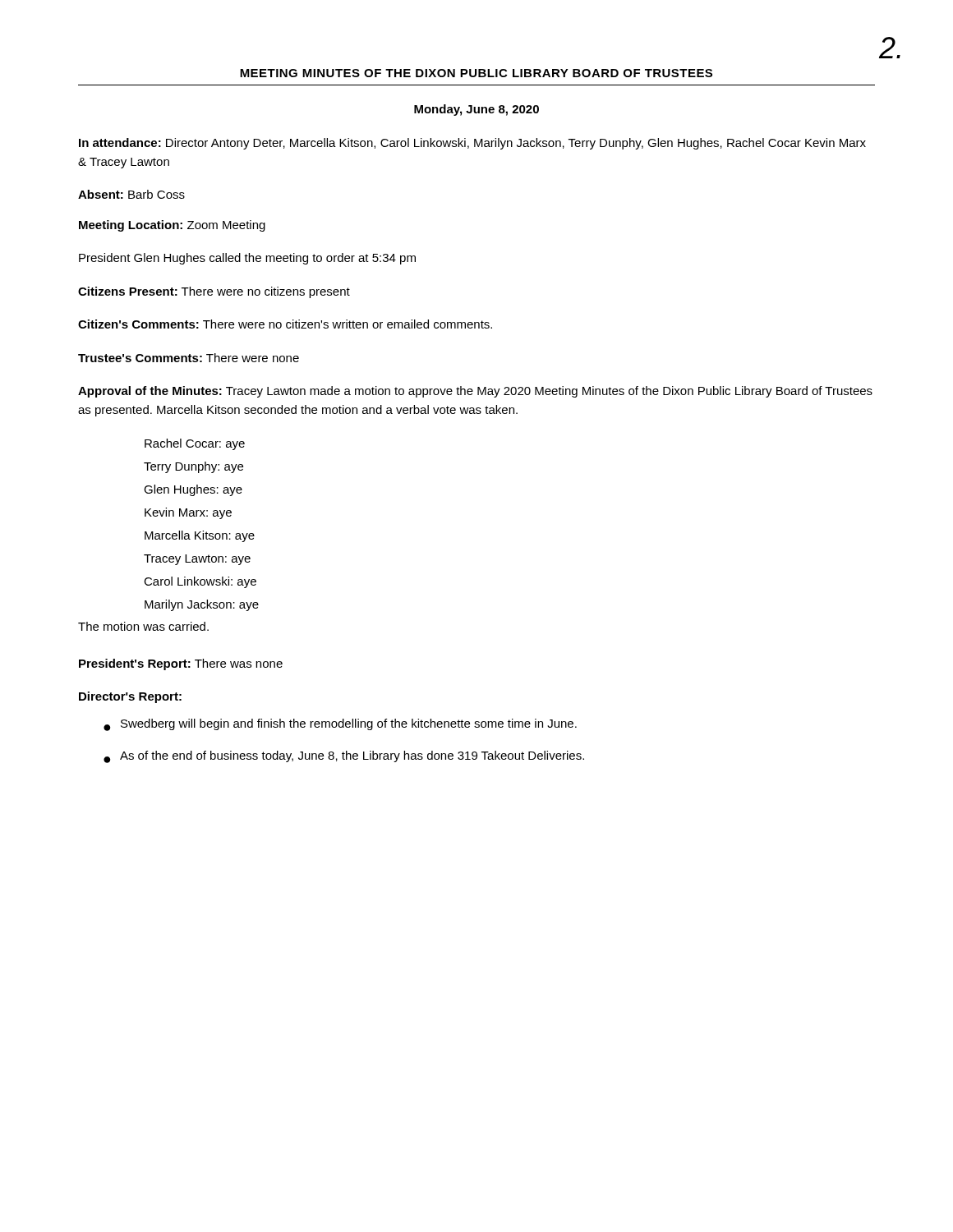Point to the block beginning "● As of the end of business today,"
The image size is (953, 1232).
344,758
